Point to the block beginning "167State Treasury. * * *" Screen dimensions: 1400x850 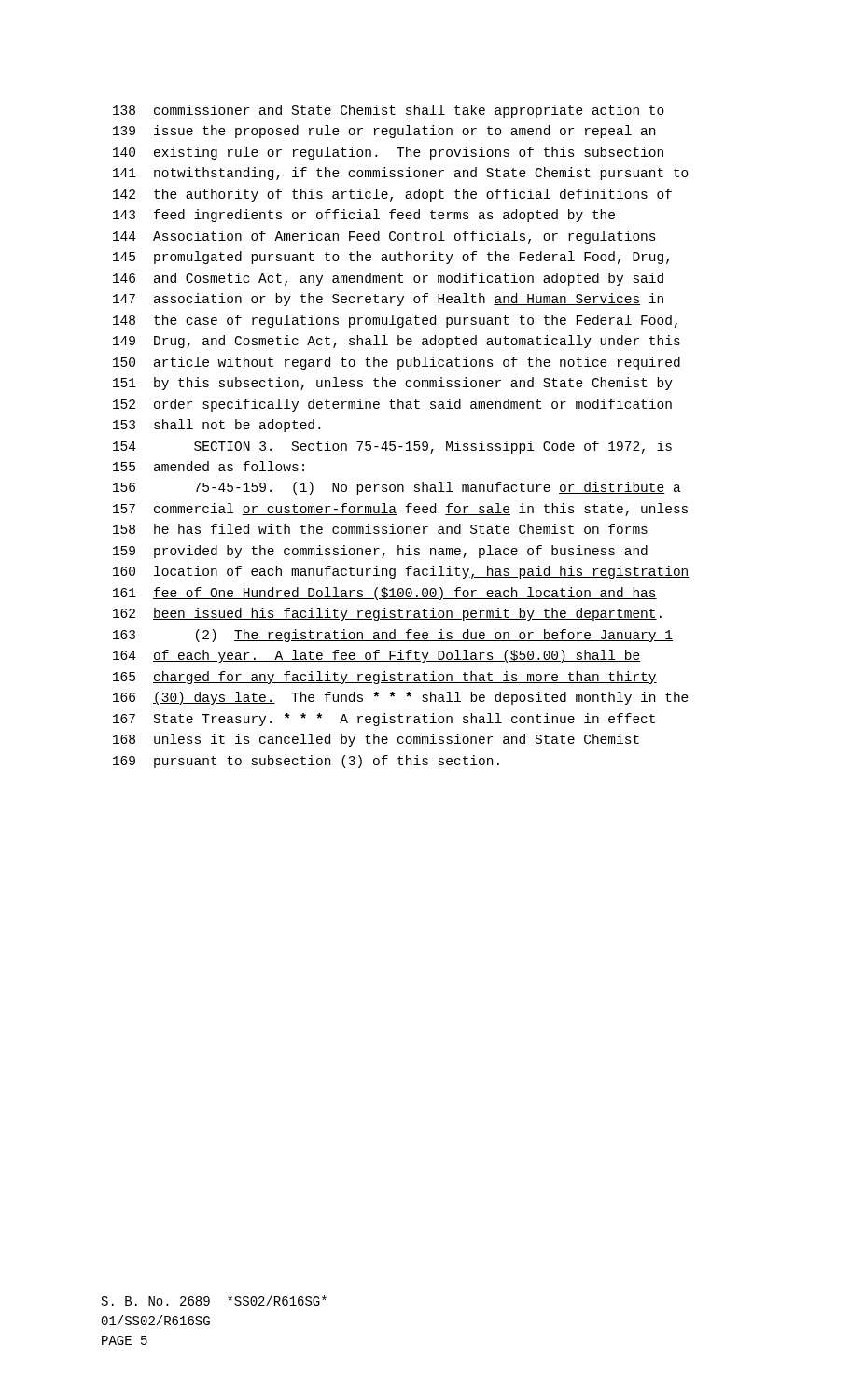pyautogui.click(x=379, y=719)
